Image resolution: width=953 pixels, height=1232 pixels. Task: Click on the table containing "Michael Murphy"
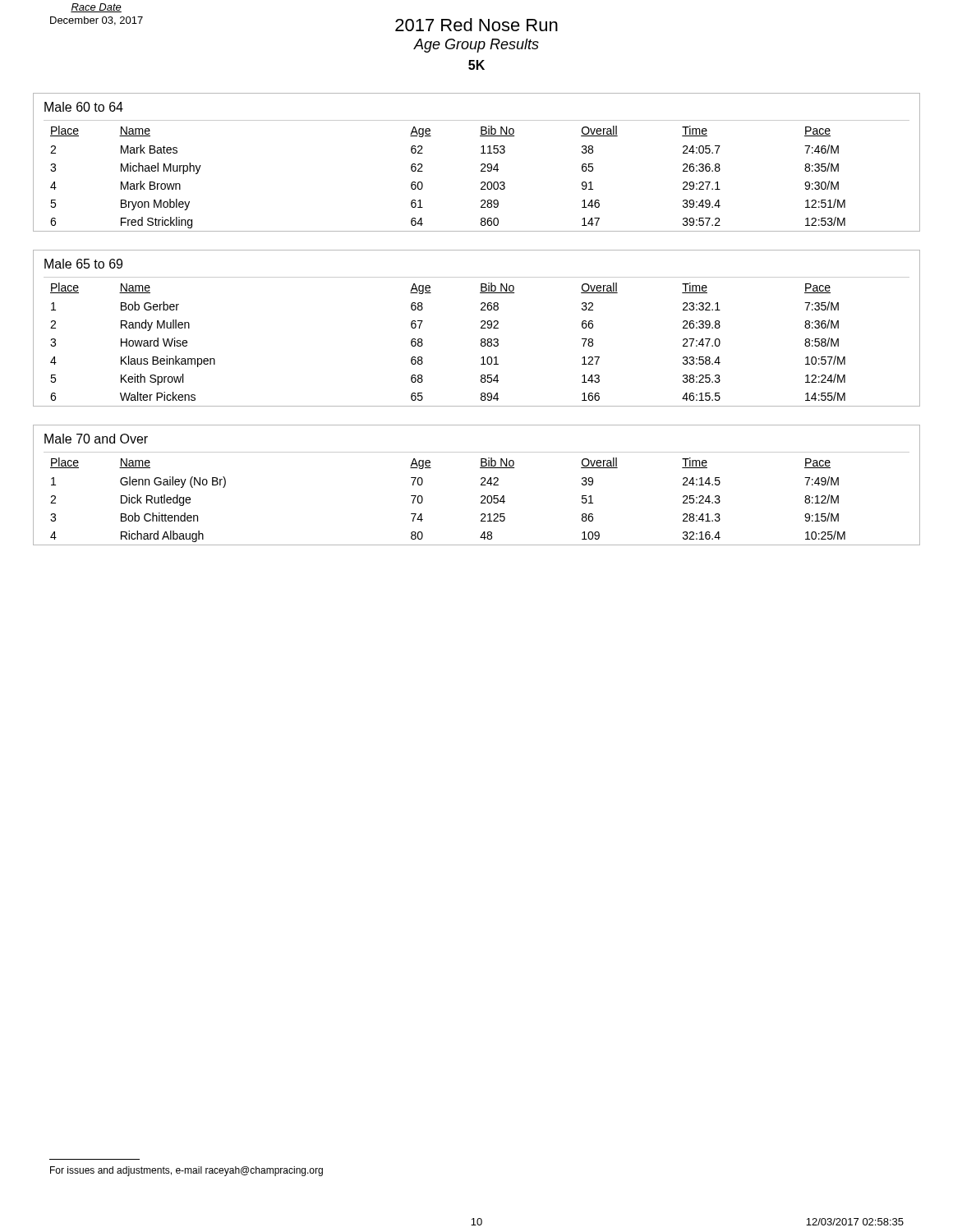pos(476,175)
